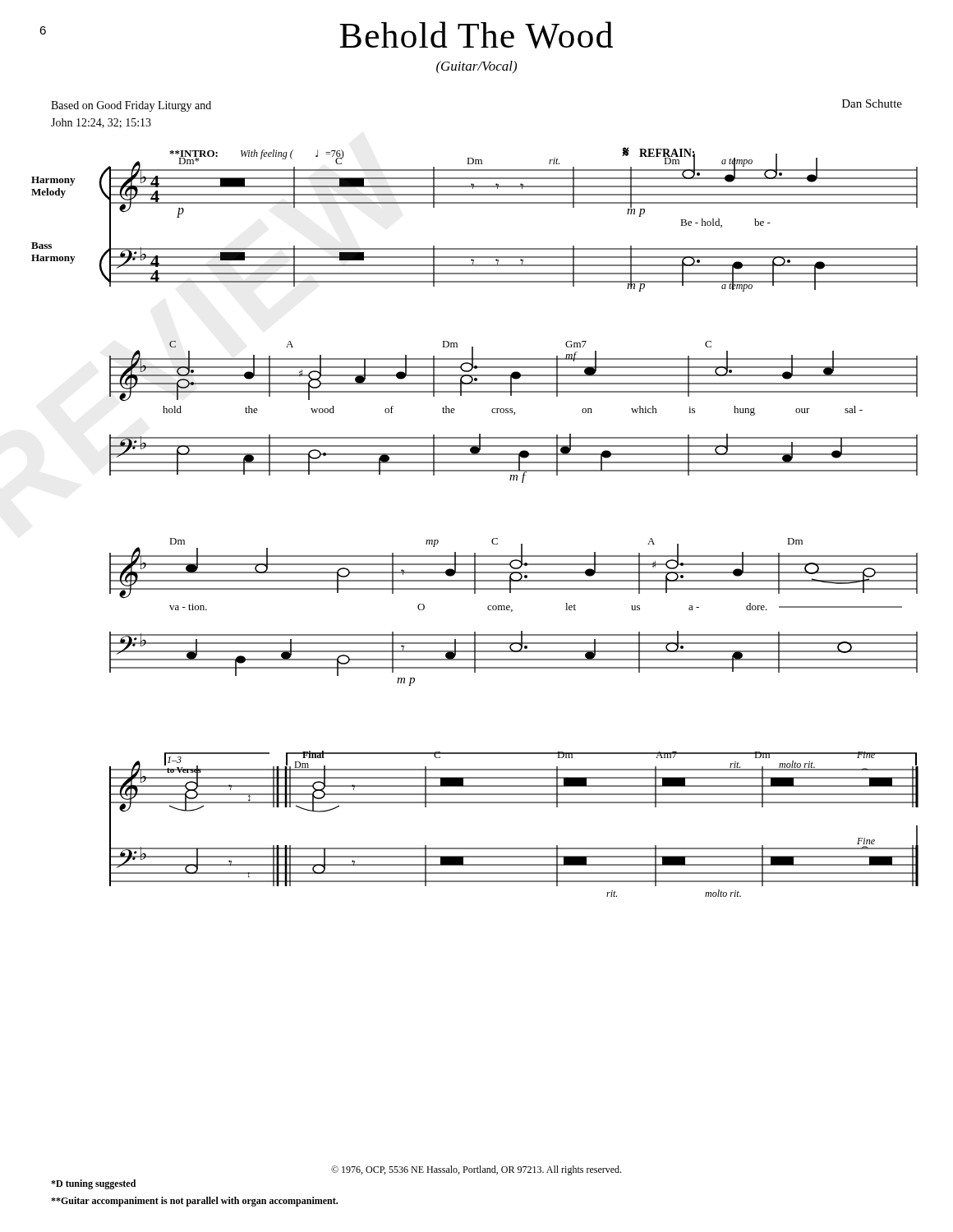The height and width of the screenshot is (1232, 953).
Task: Point to the region starting "© 1976, OCP,"
Action: (476, 1170)
